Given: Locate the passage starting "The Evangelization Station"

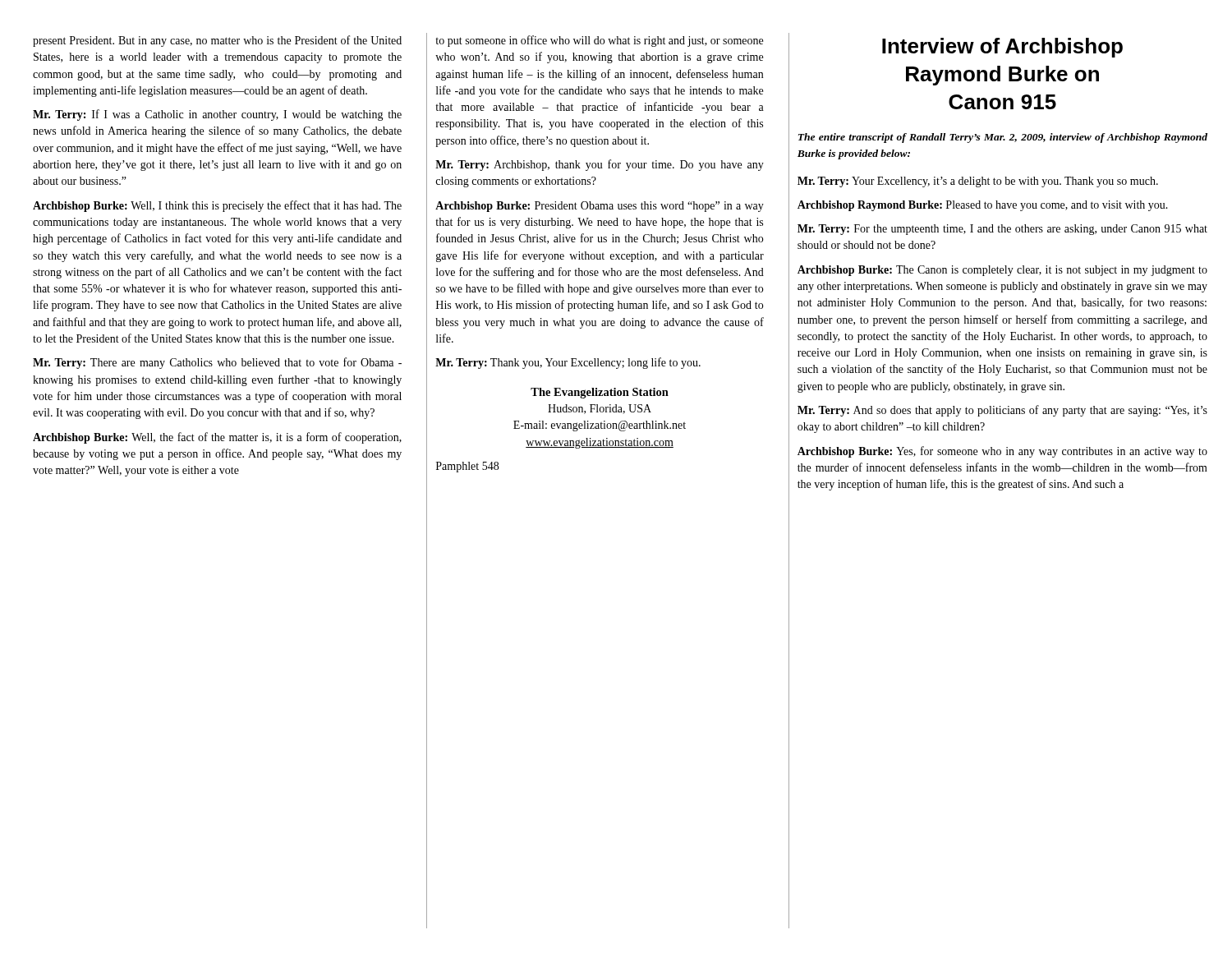Looking at the screenshot, I should tap(600, 417).
